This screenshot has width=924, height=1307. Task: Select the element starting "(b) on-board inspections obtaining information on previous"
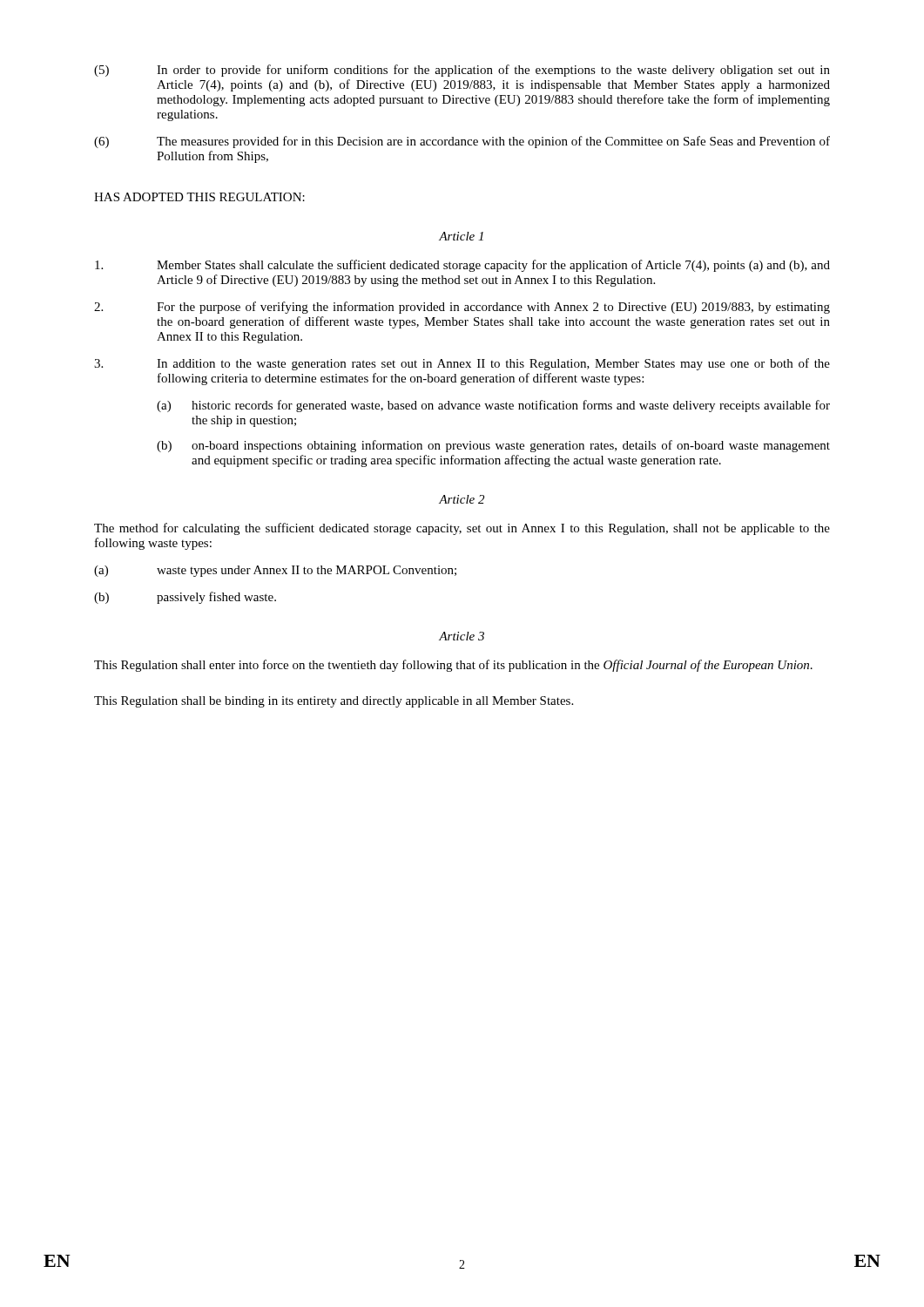493,453
